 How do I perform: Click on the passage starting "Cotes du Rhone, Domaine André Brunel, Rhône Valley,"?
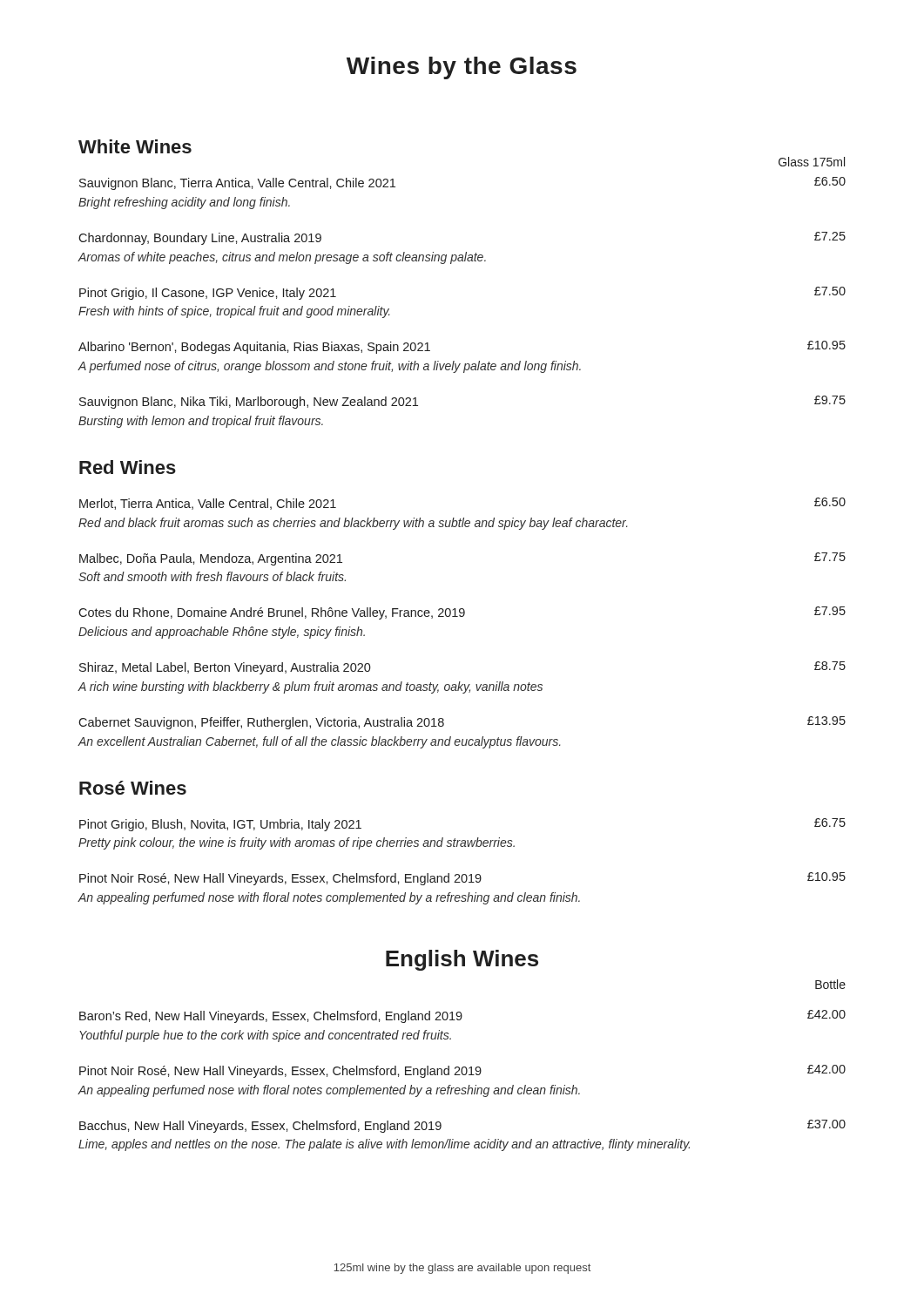pos(462,623)
